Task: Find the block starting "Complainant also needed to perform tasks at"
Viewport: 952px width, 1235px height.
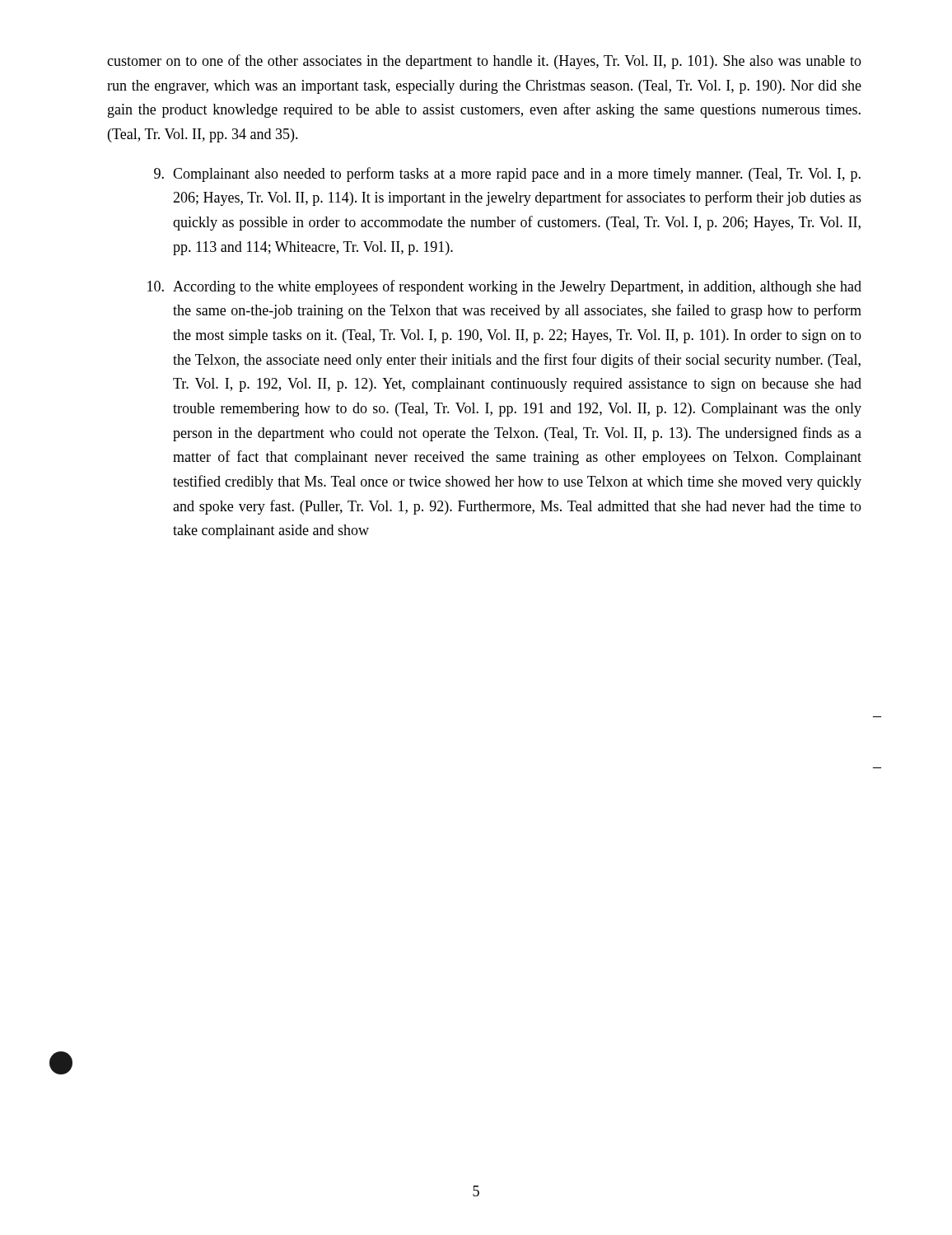Action: [484, 211]
